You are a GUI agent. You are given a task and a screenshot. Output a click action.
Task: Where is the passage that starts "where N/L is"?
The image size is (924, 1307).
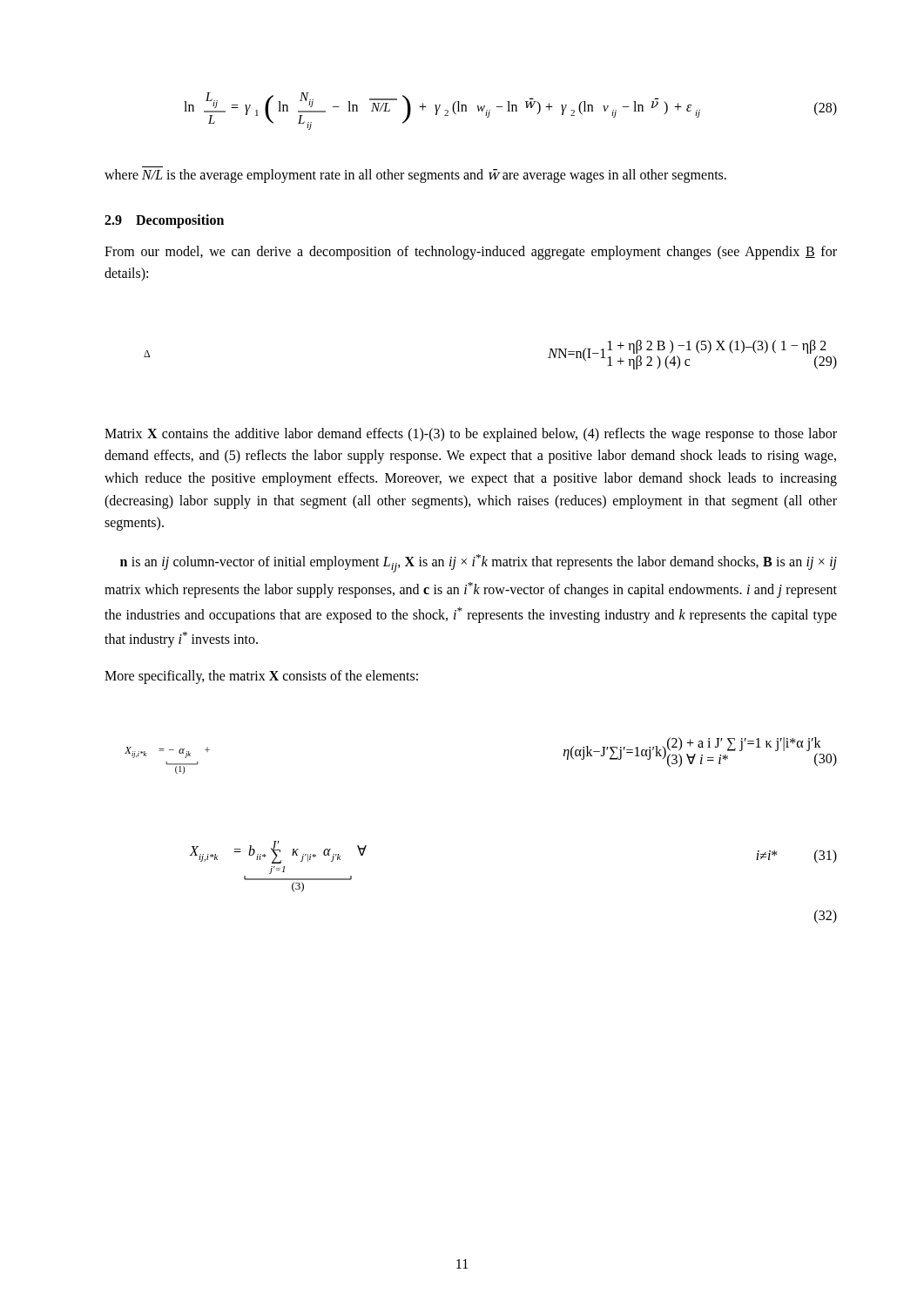point(416,175)
